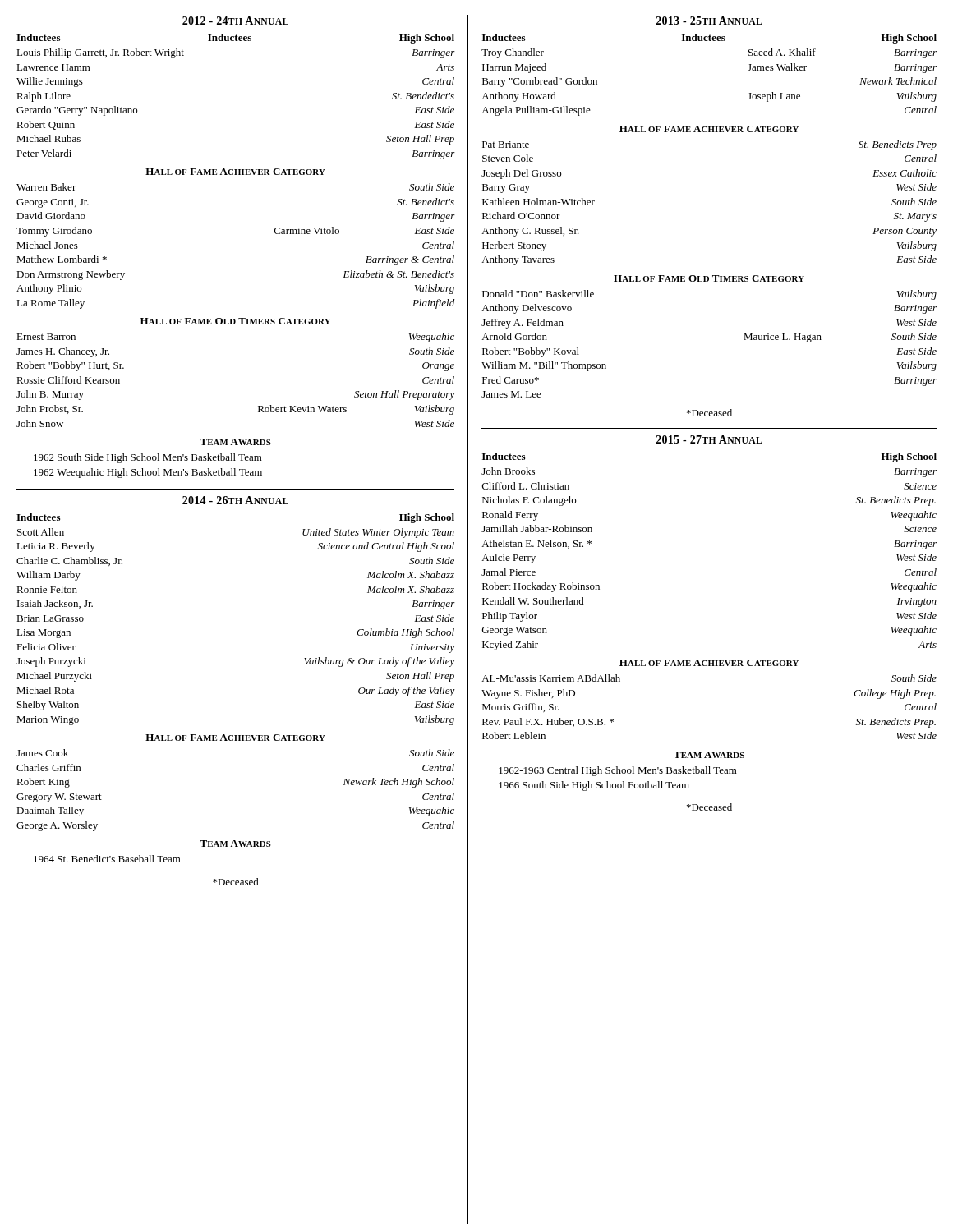Navigate to the block starting "Ronald Ferry Weequahic"
The width and height of the screenshot is (953, 1232).
(x=508, y=515)
